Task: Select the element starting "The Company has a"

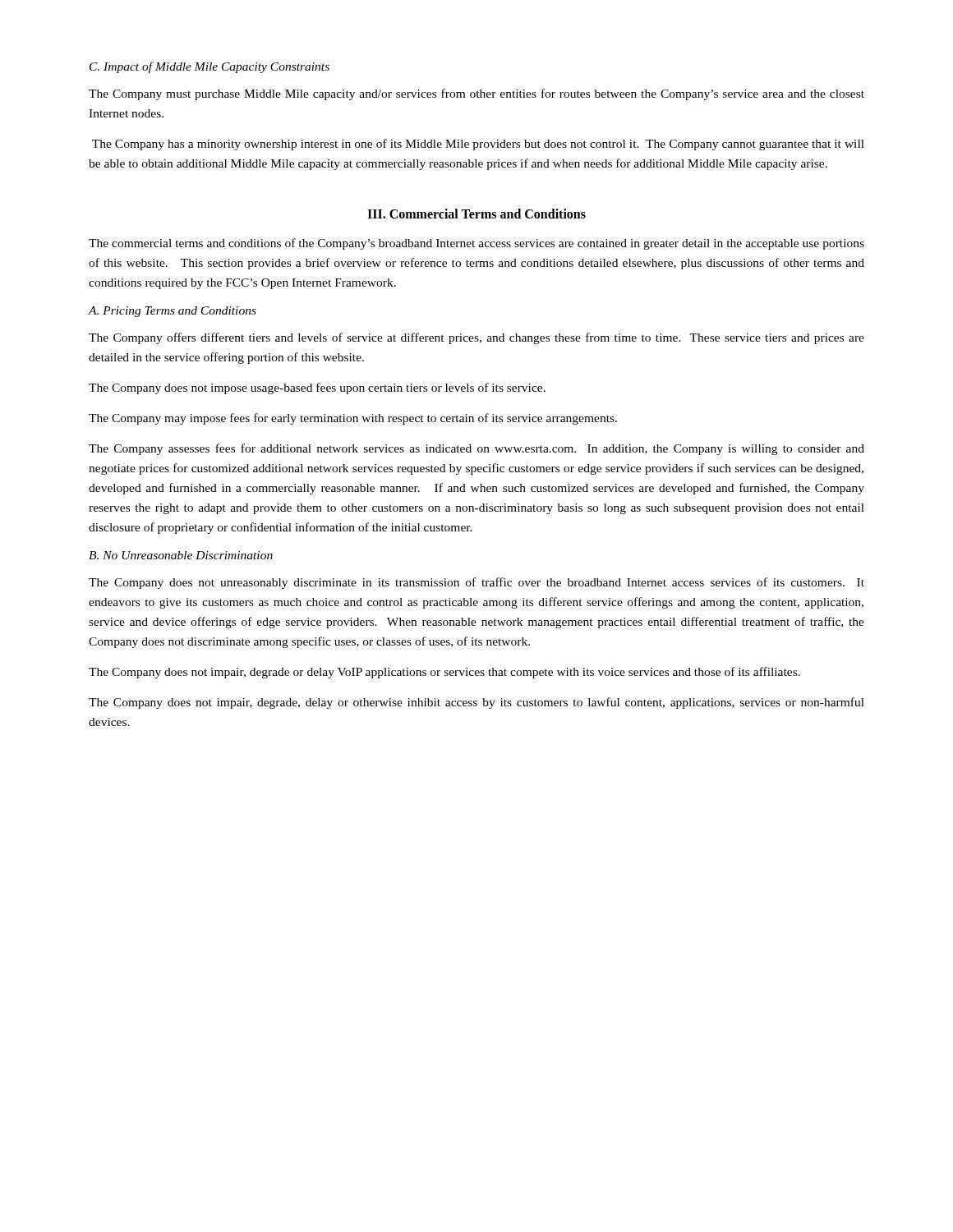Action: click(x=476, y=154)
